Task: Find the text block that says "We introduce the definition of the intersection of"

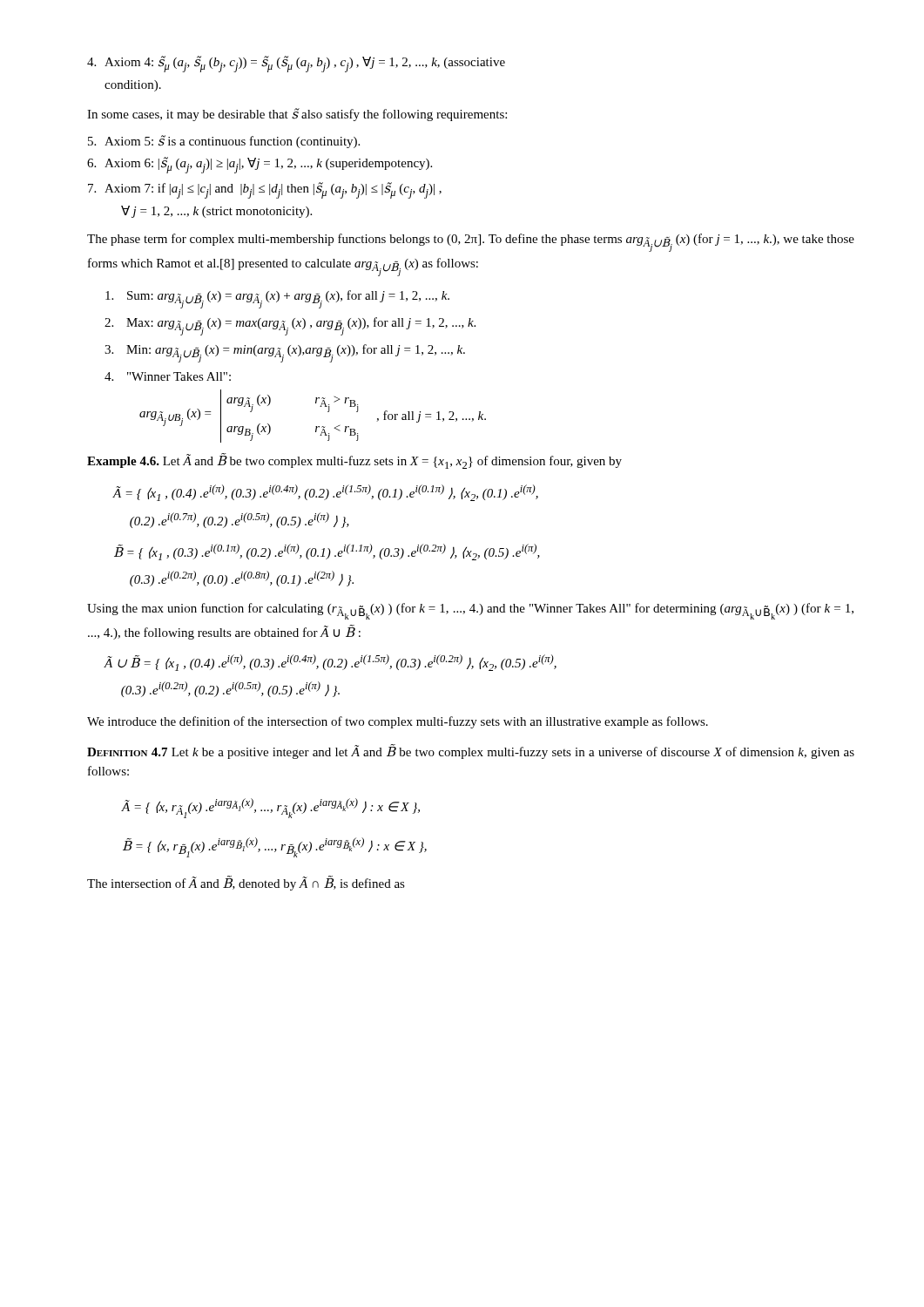Action: (471, 722)
